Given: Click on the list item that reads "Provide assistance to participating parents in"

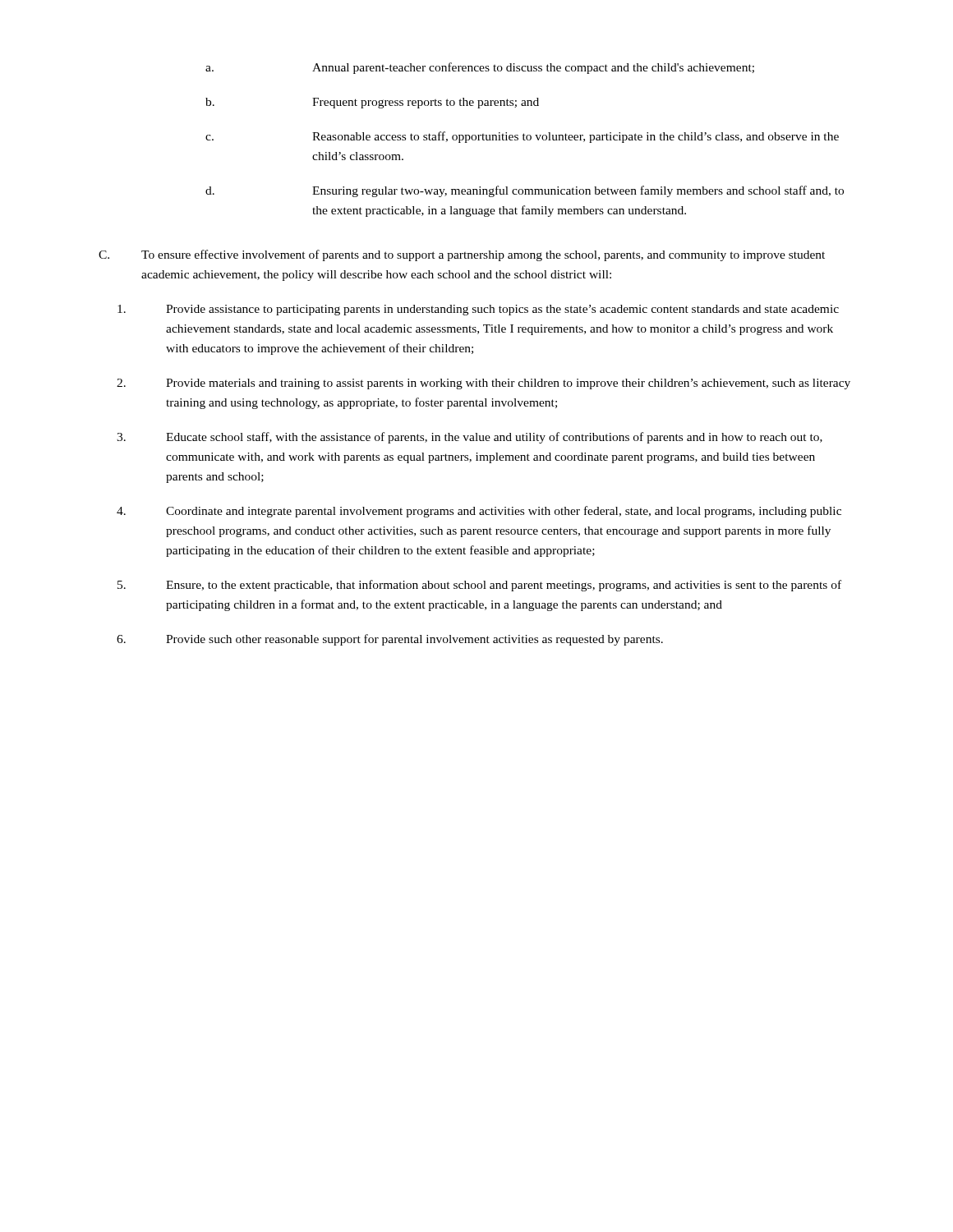Looking at the screenshot, I should [x=476, y=329].
